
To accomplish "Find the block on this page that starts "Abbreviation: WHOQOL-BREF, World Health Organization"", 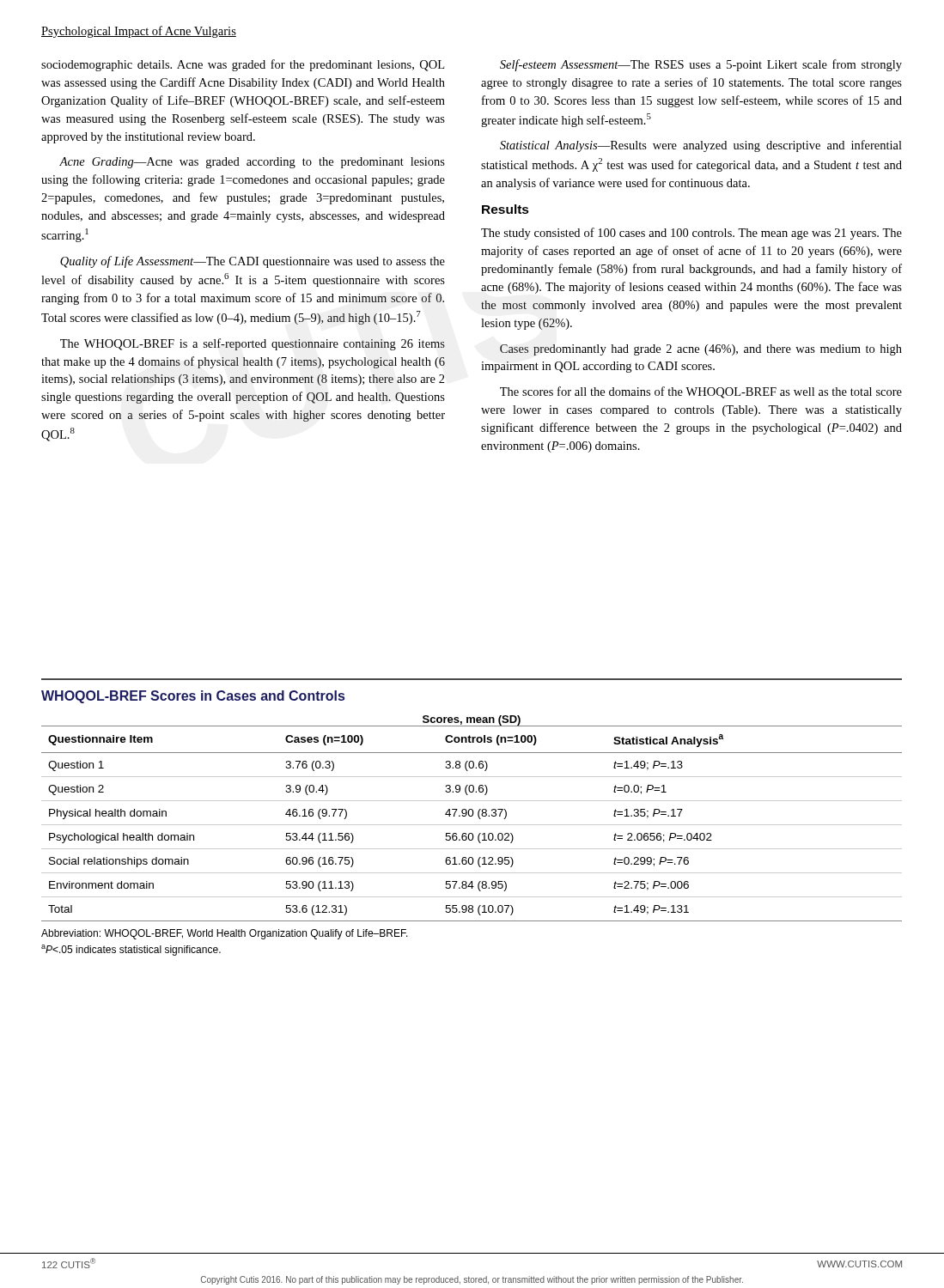I will click(x=225, y=934).
